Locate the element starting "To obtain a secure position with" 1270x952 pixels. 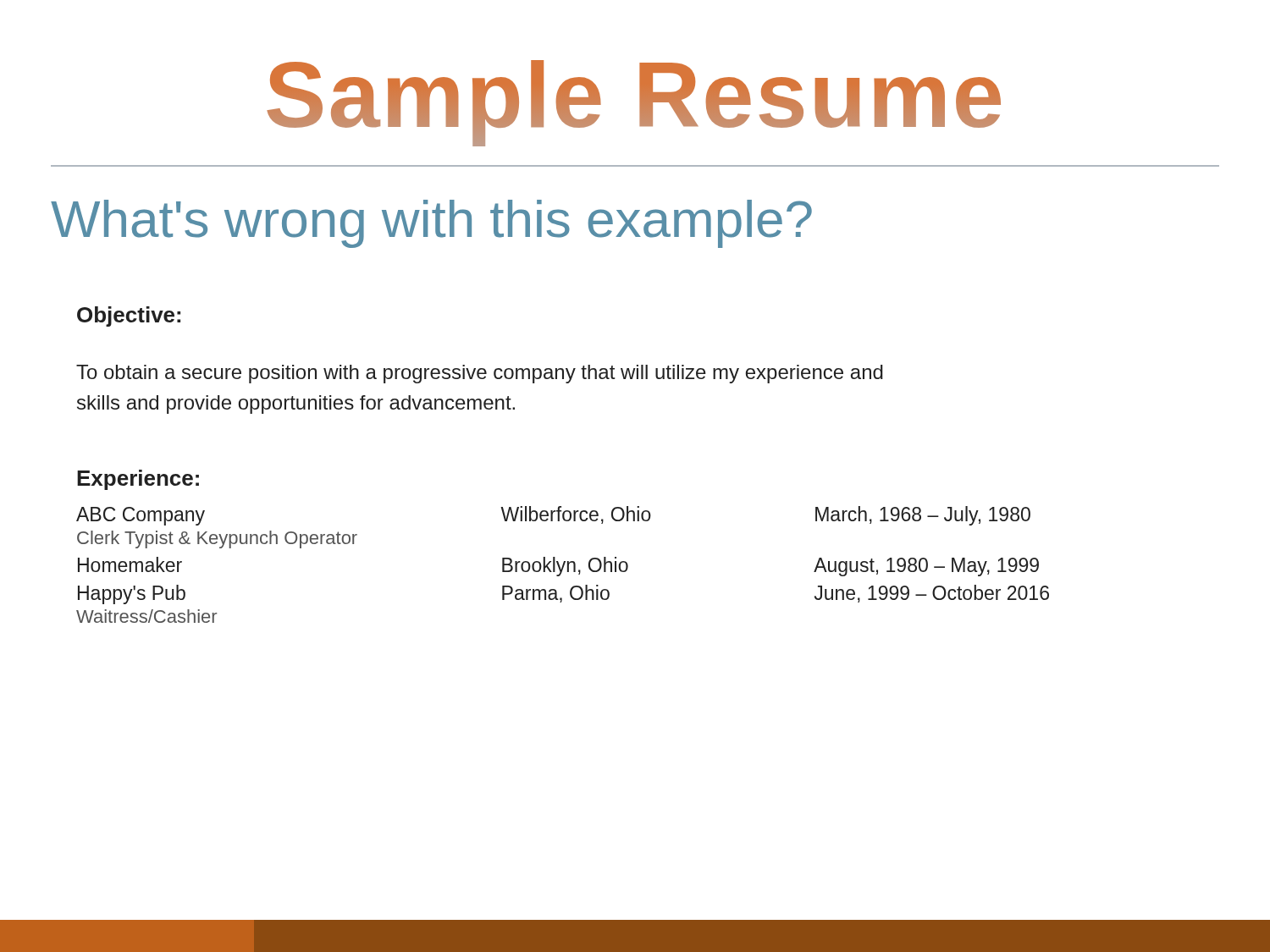[635, 388]
